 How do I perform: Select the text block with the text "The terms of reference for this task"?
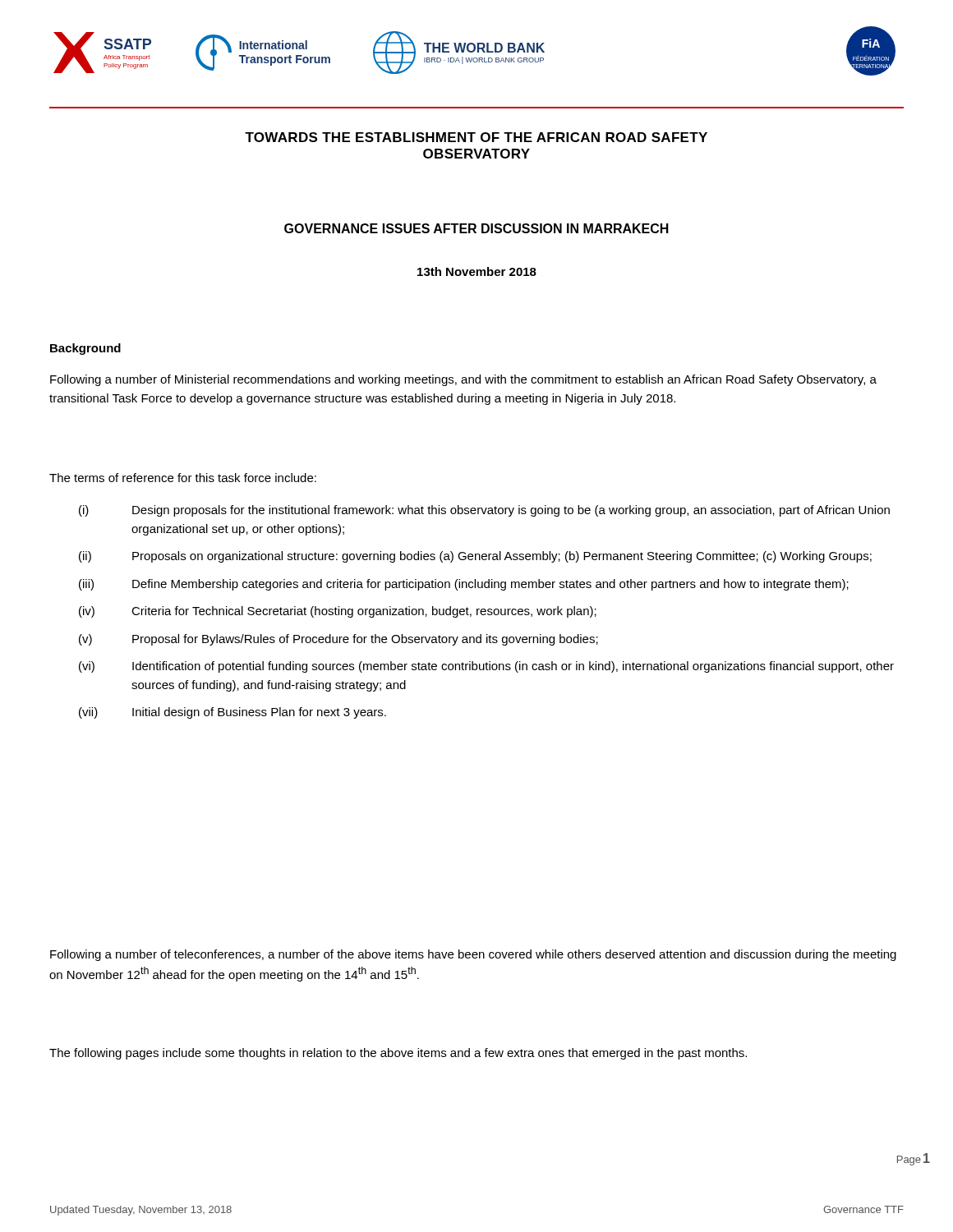pos(183,478)
